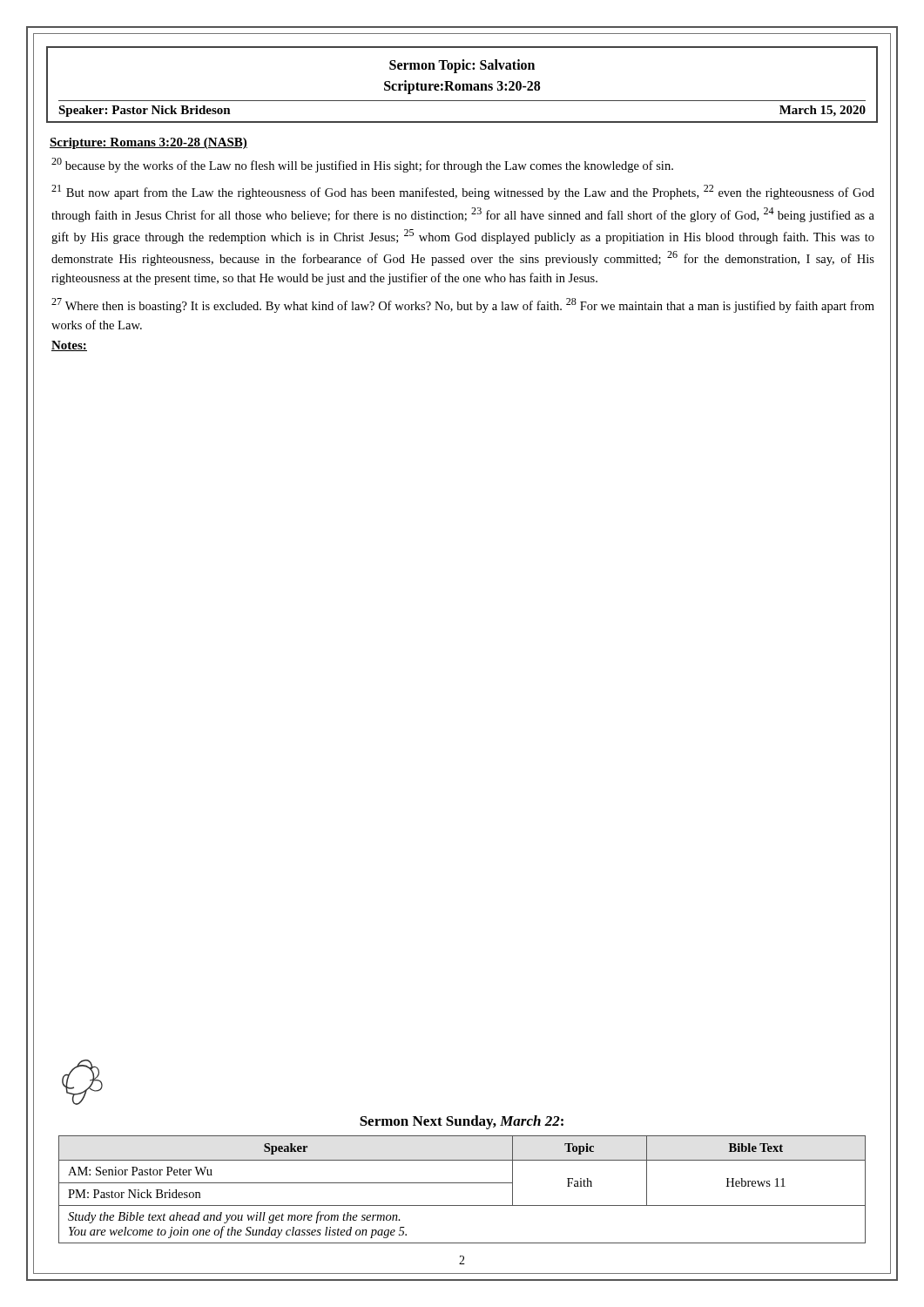Locate the text block that reads "27 Where then"
924x1307 pixels.
click(463, 305)
